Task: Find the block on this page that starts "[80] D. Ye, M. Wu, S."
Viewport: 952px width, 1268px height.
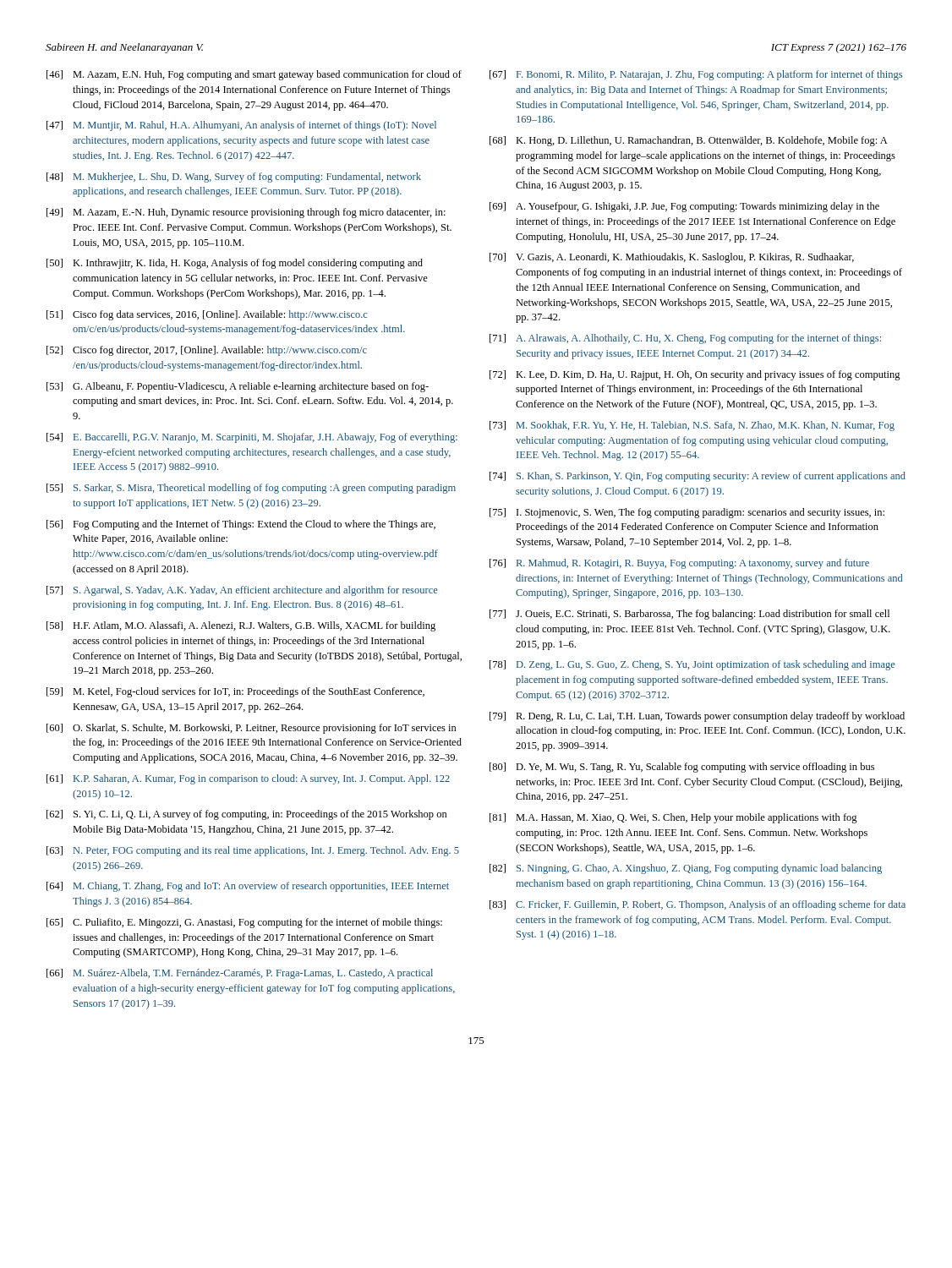Action: click(x=697, y=782)
